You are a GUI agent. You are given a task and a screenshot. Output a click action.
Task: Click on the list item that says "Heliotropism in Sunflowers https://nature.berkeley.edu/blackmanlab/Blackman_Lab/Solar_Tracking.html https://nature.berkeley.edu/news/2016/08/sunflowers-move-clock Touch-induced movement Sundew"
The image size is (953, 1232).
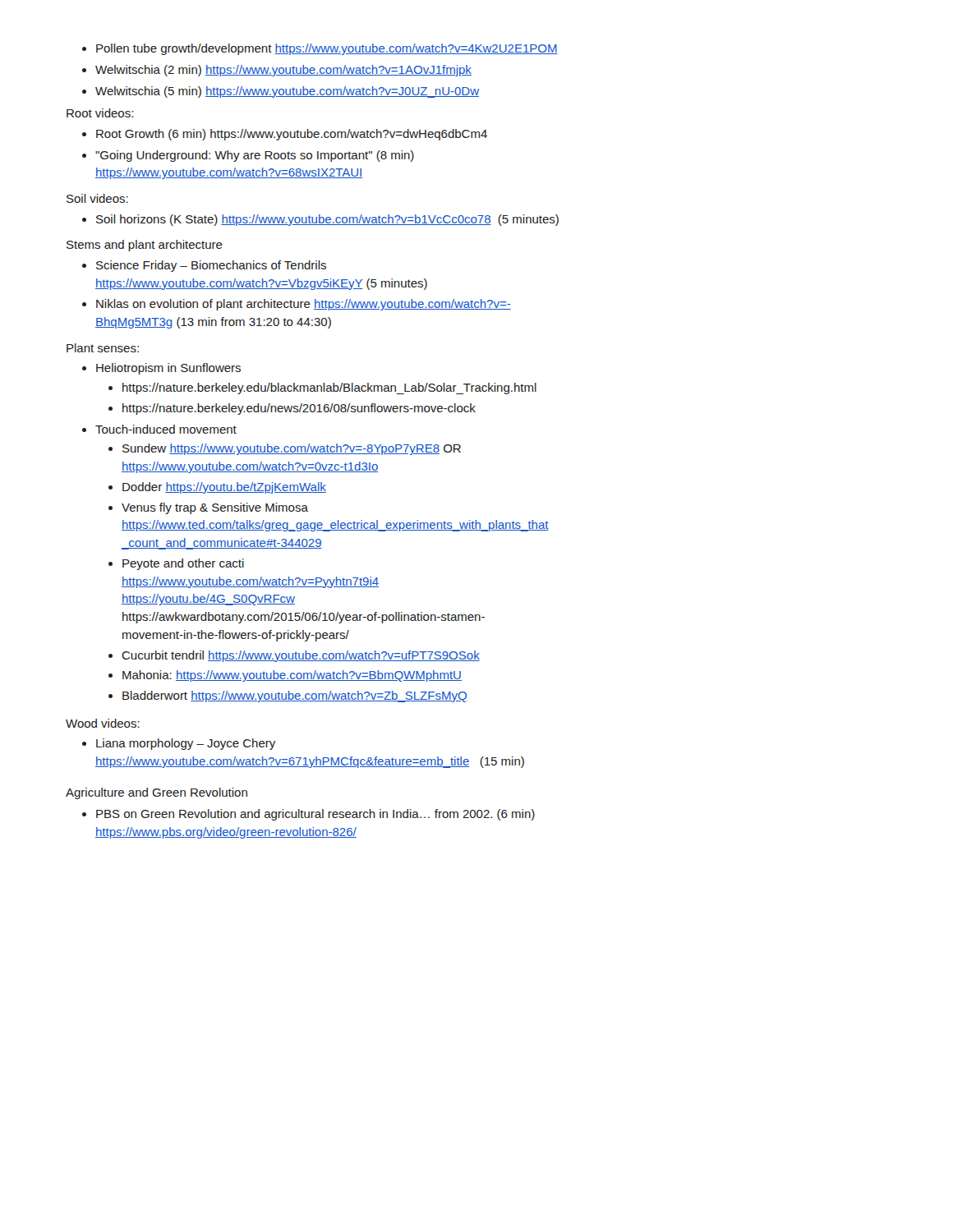click(476, 532)
